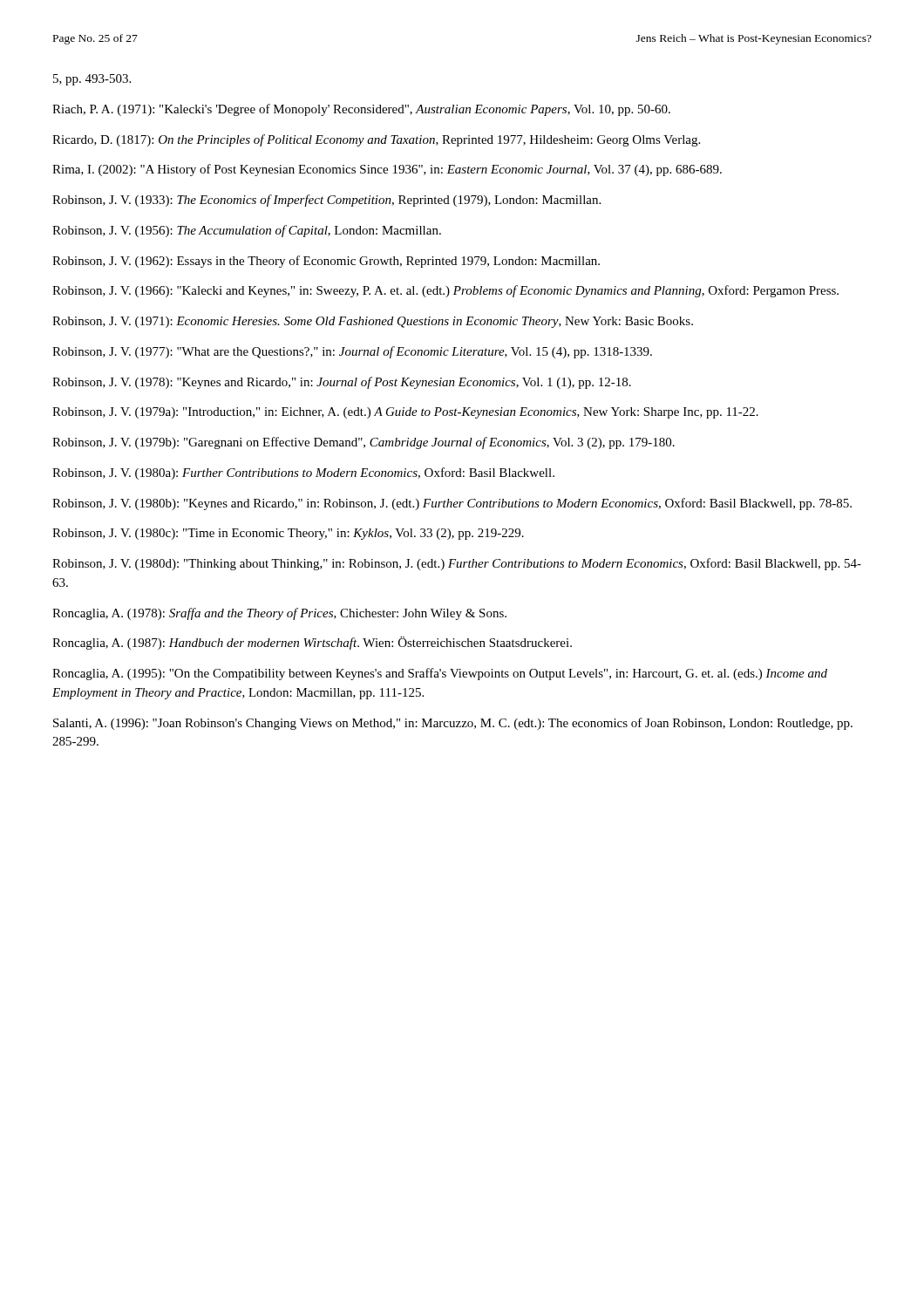Where is the passage that starts "Roncaglia, A. (1995): "On the Compatibility"?
This screenshot has width=924, height=1308.
pyautogui.click(x=440, y=683)
